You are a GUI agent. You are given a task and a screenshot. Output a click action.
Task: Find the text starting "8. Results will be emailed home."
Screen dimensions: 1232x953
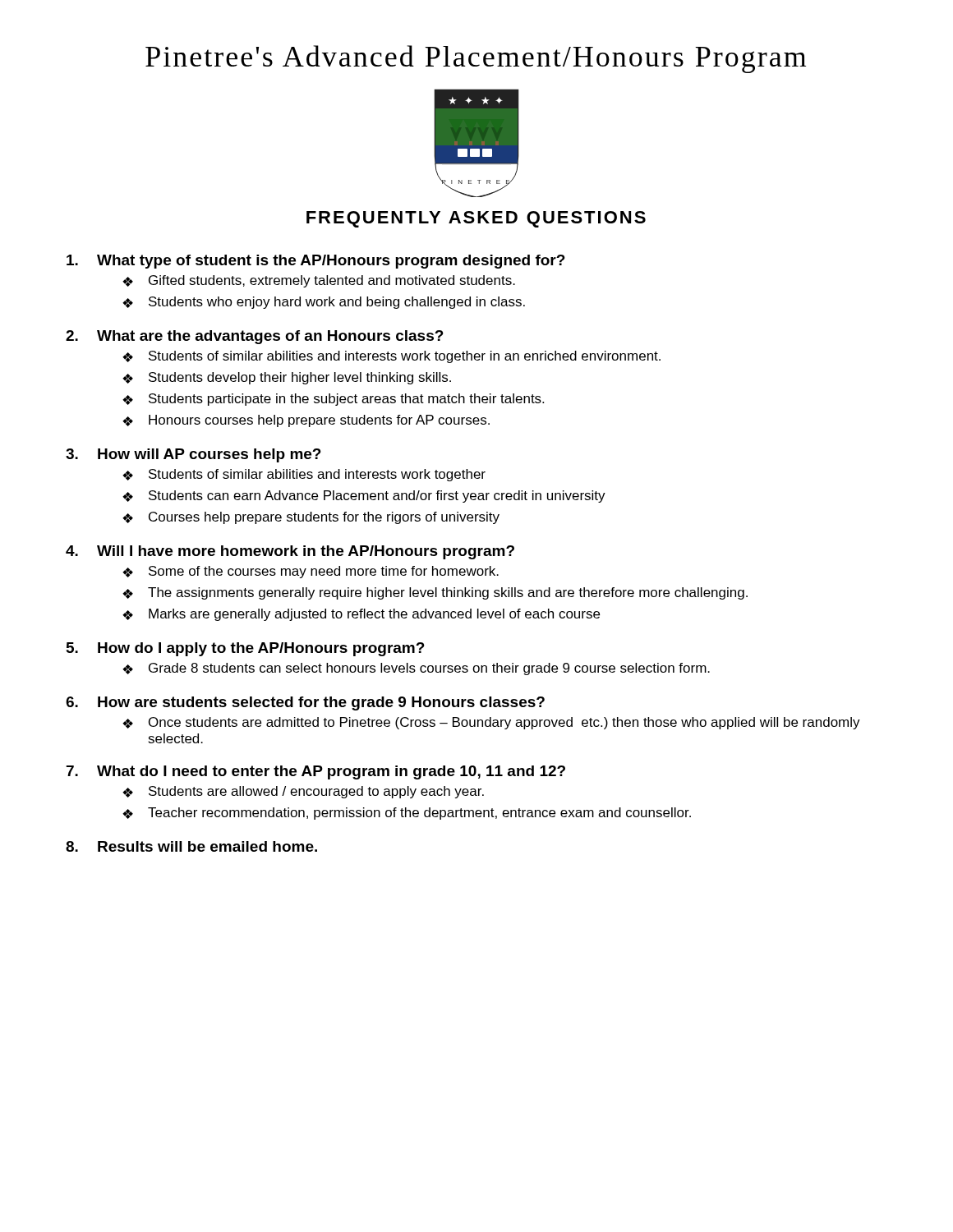tap(191, 846)
